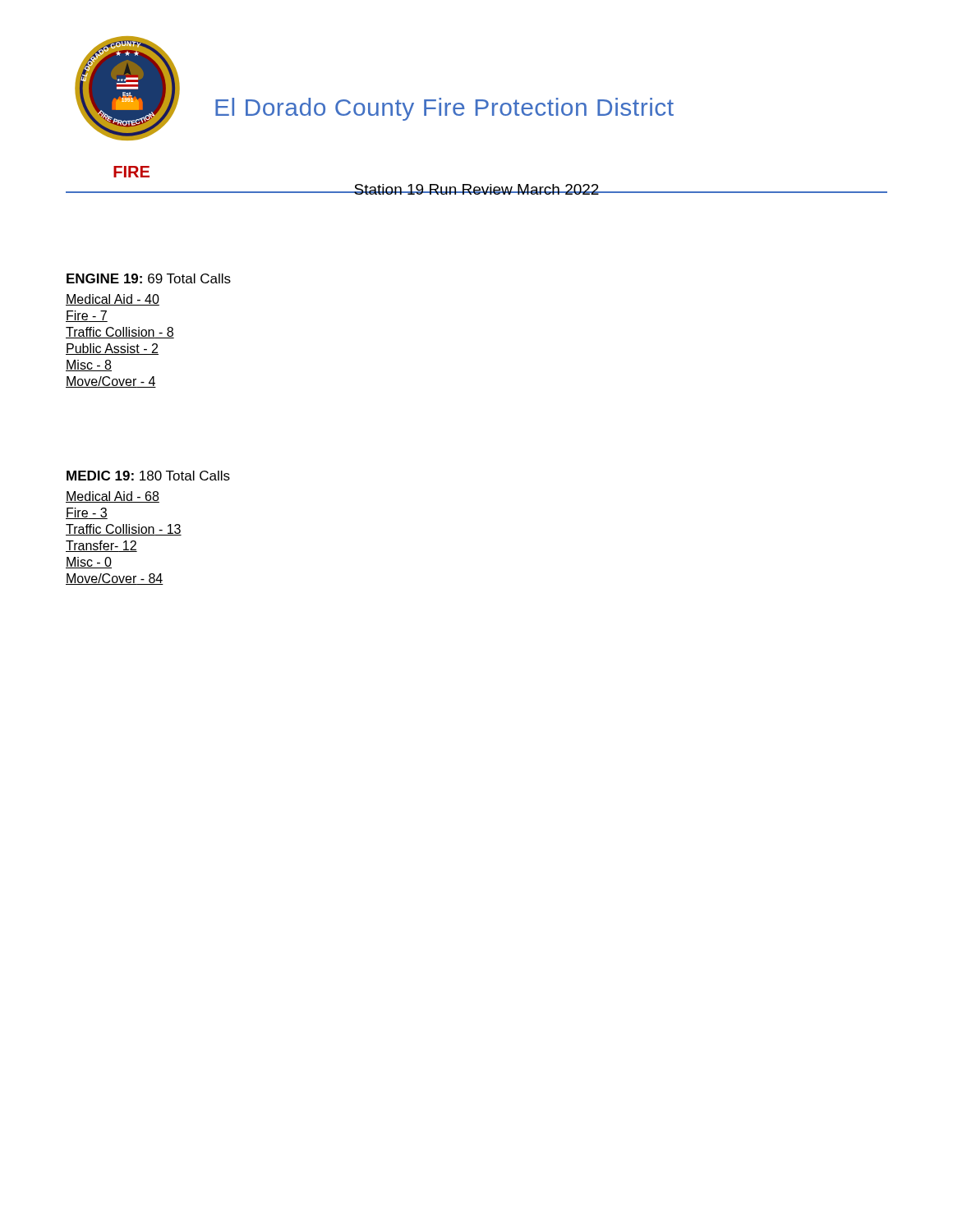
Task: Point to "Public Assist - 2"
Action: click(x=112, y=349)
